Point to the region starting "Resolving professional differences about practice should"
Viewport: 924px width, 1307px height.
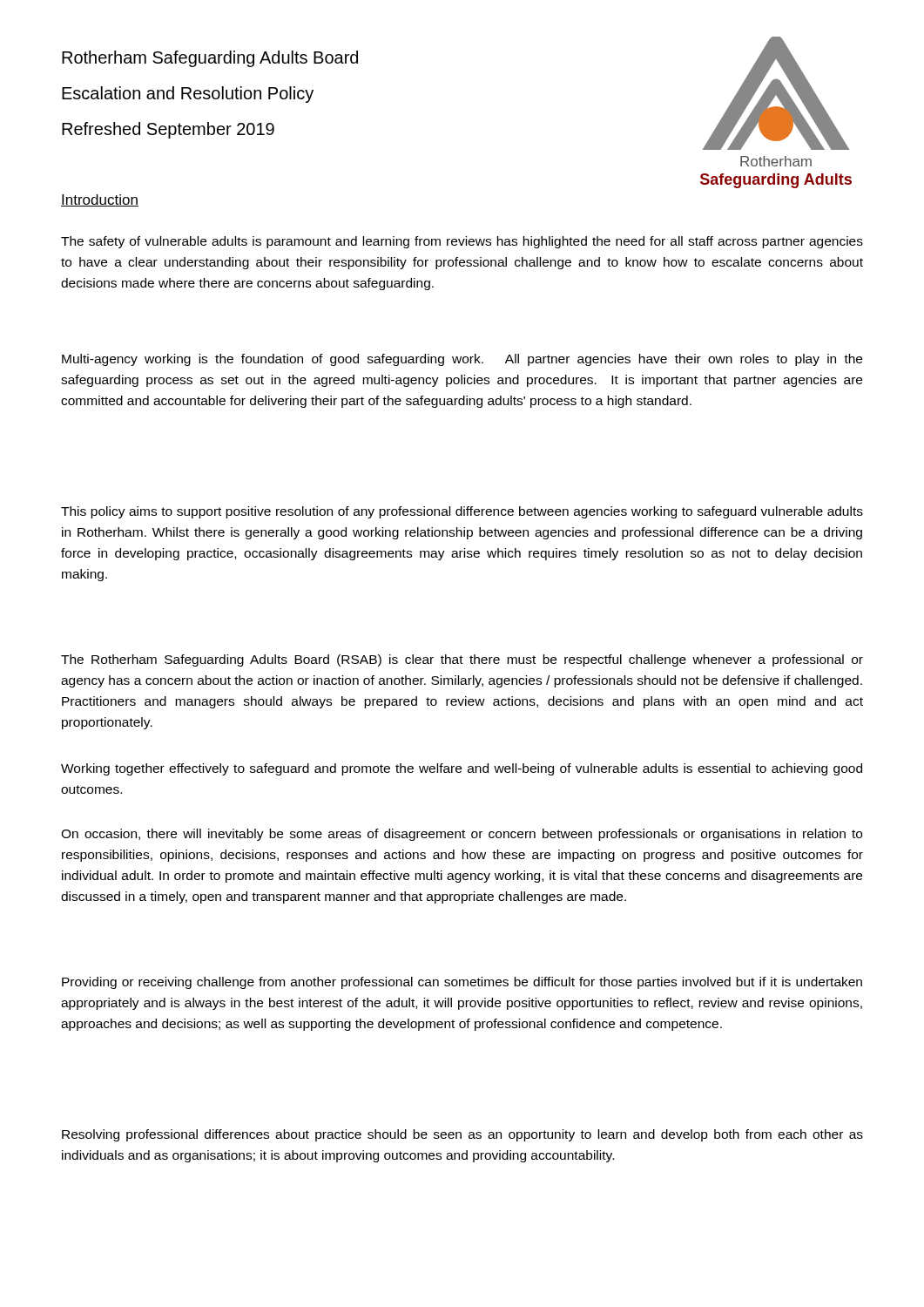click(x=462, y=1144)
